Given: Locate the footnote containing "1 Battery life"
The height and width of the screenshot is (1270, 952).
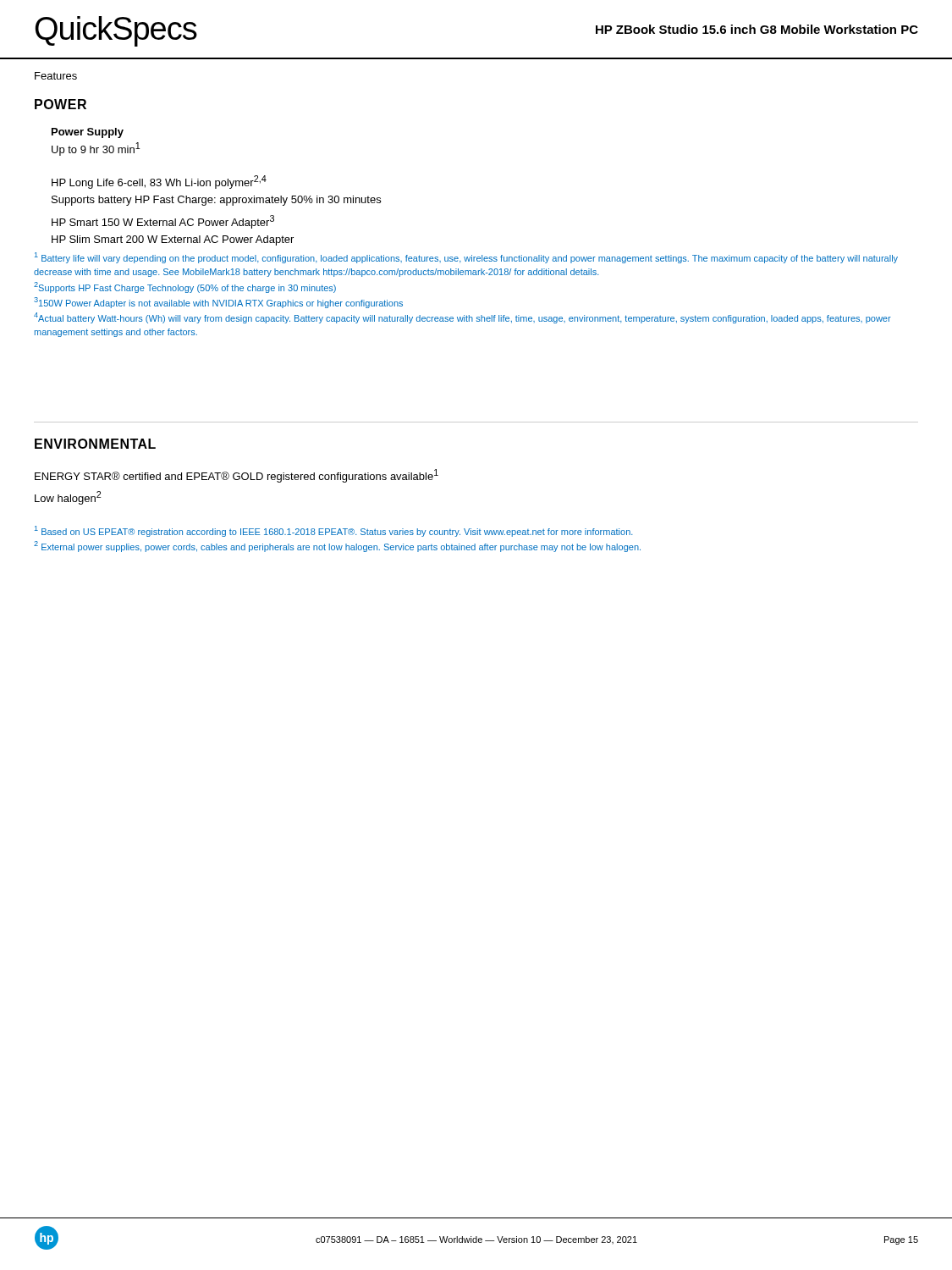Looking at the screenshot, I should coord(466,258).
